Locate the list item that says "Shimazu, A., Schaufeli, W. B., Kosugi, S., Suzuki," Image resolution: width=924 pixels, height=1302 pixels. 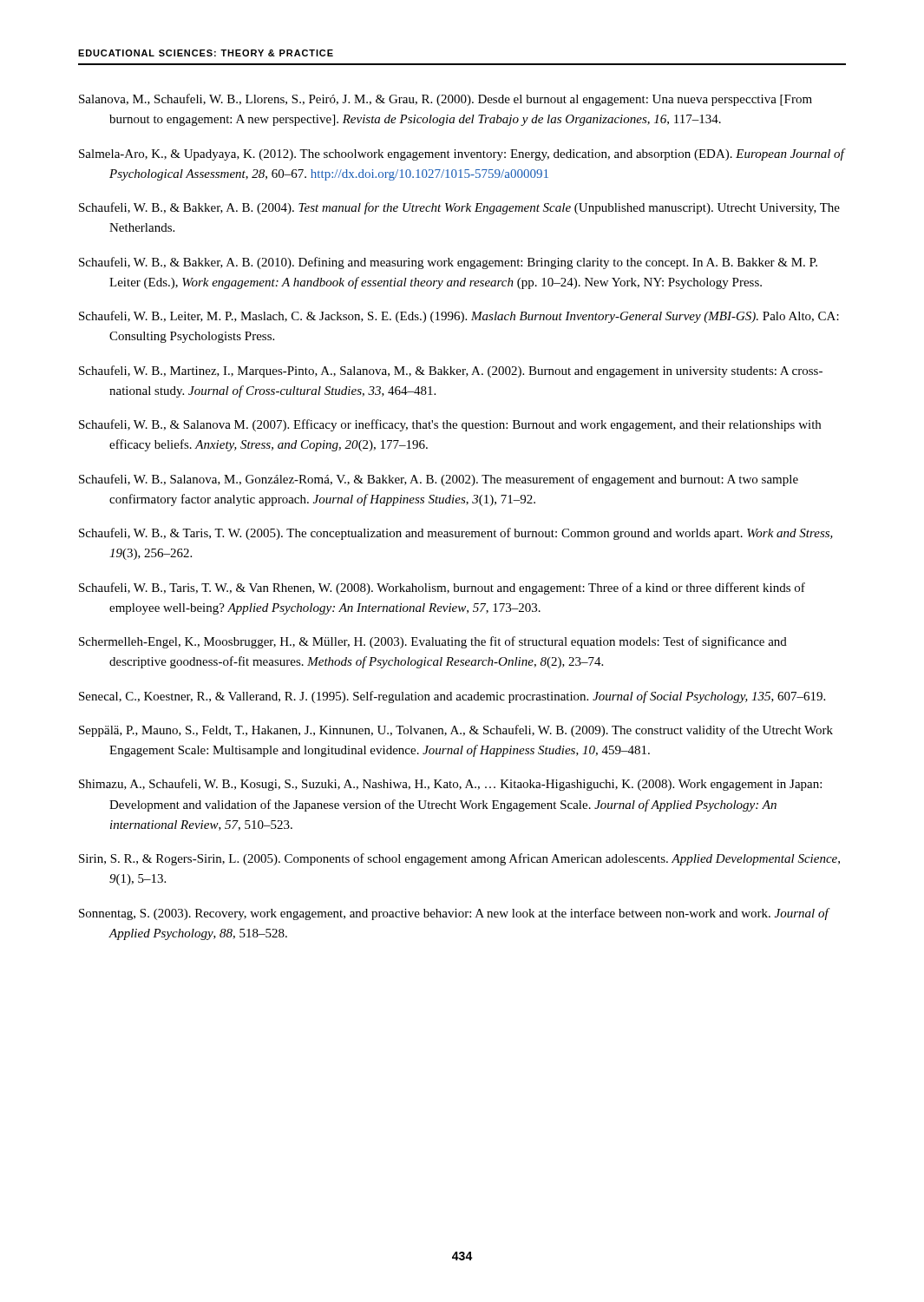pos(450,804)
